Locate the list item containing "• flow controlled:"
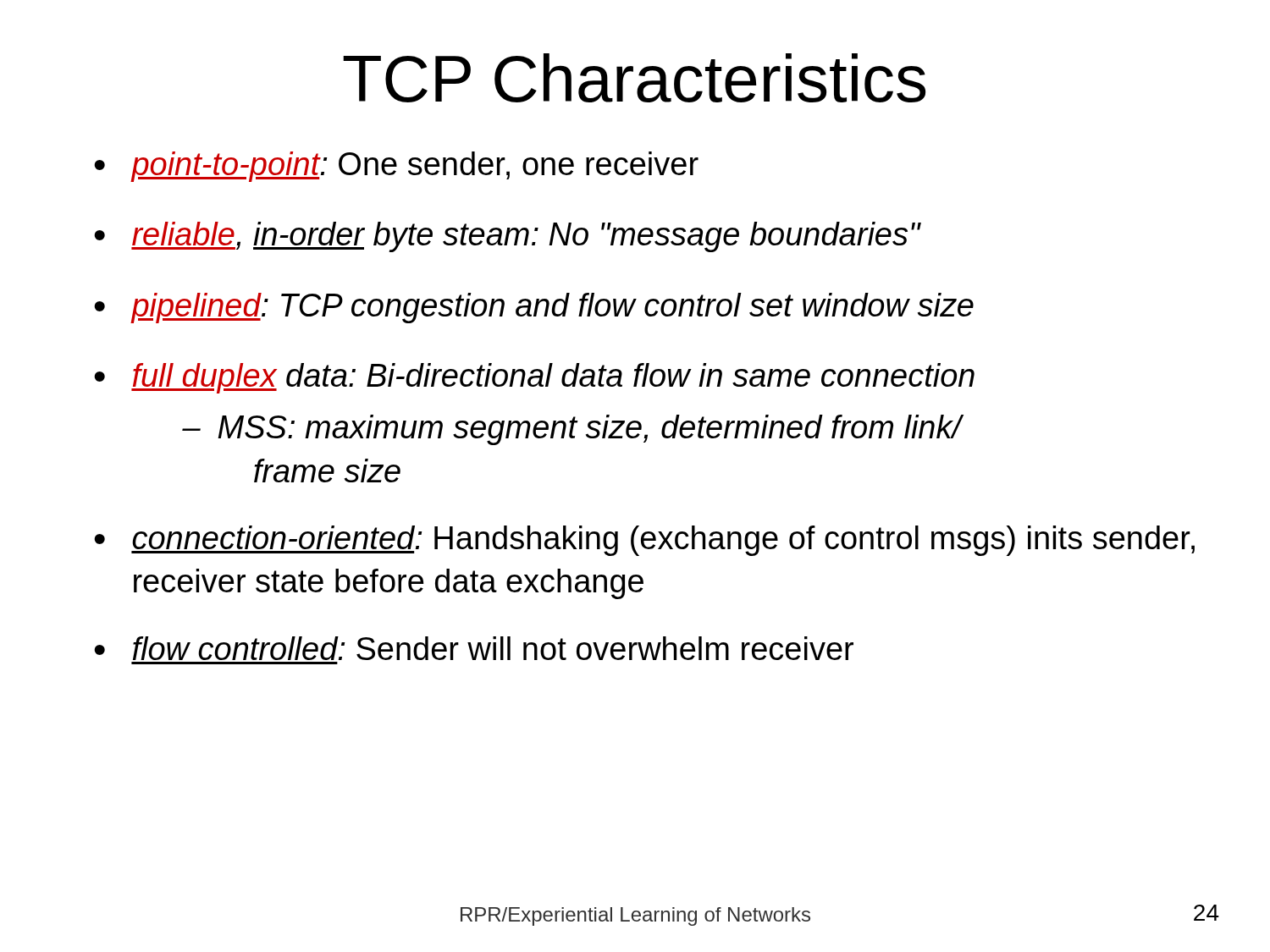Screen dimensions: 952x1270 tap(648, 651)
